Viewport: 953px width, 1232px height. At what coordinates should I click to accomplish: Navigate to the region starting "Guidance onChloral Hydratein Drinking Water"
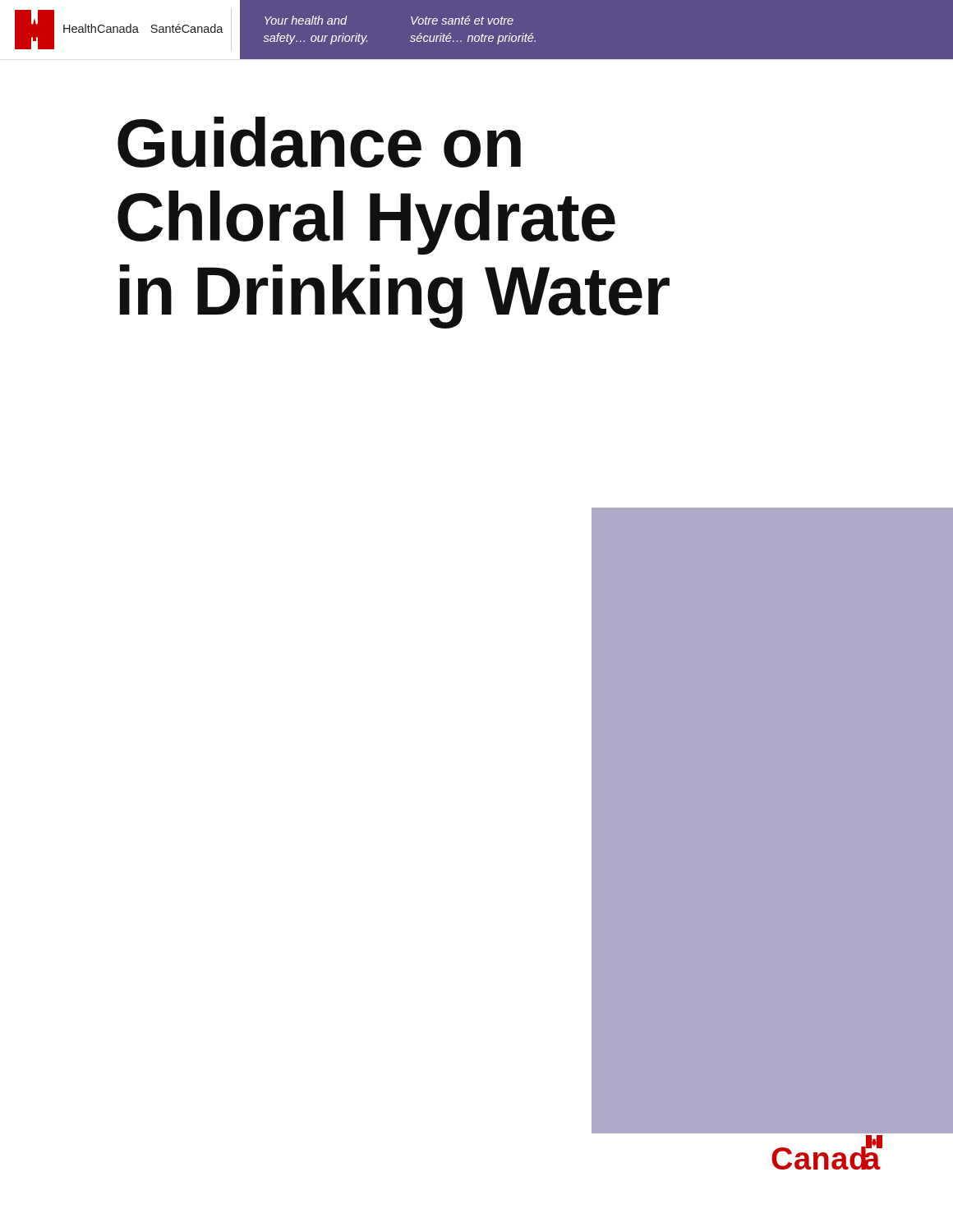coord(444,218)
